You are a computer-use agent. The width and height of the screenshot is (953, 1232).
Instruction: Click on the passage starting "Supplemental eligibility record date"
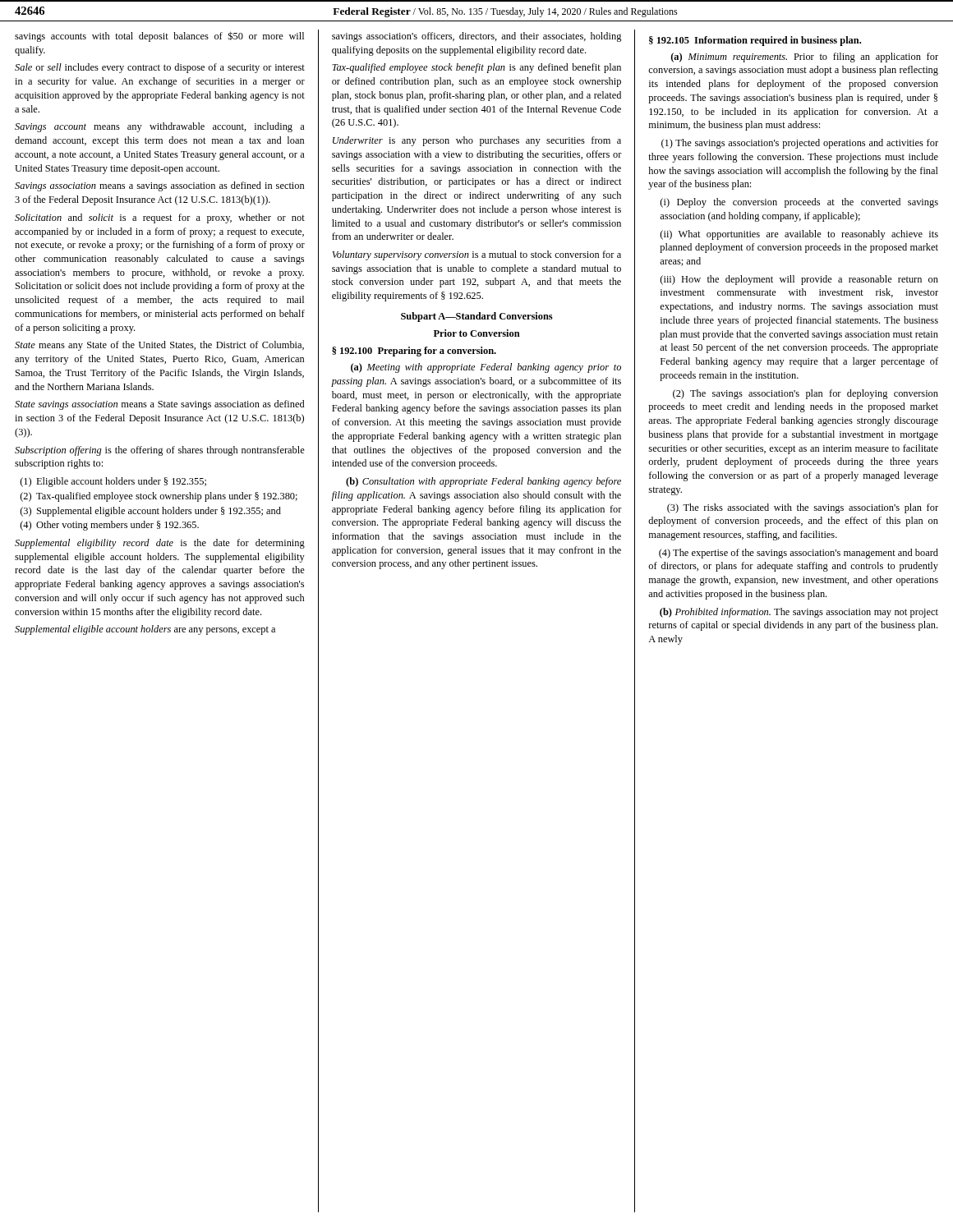click(160, 578)
